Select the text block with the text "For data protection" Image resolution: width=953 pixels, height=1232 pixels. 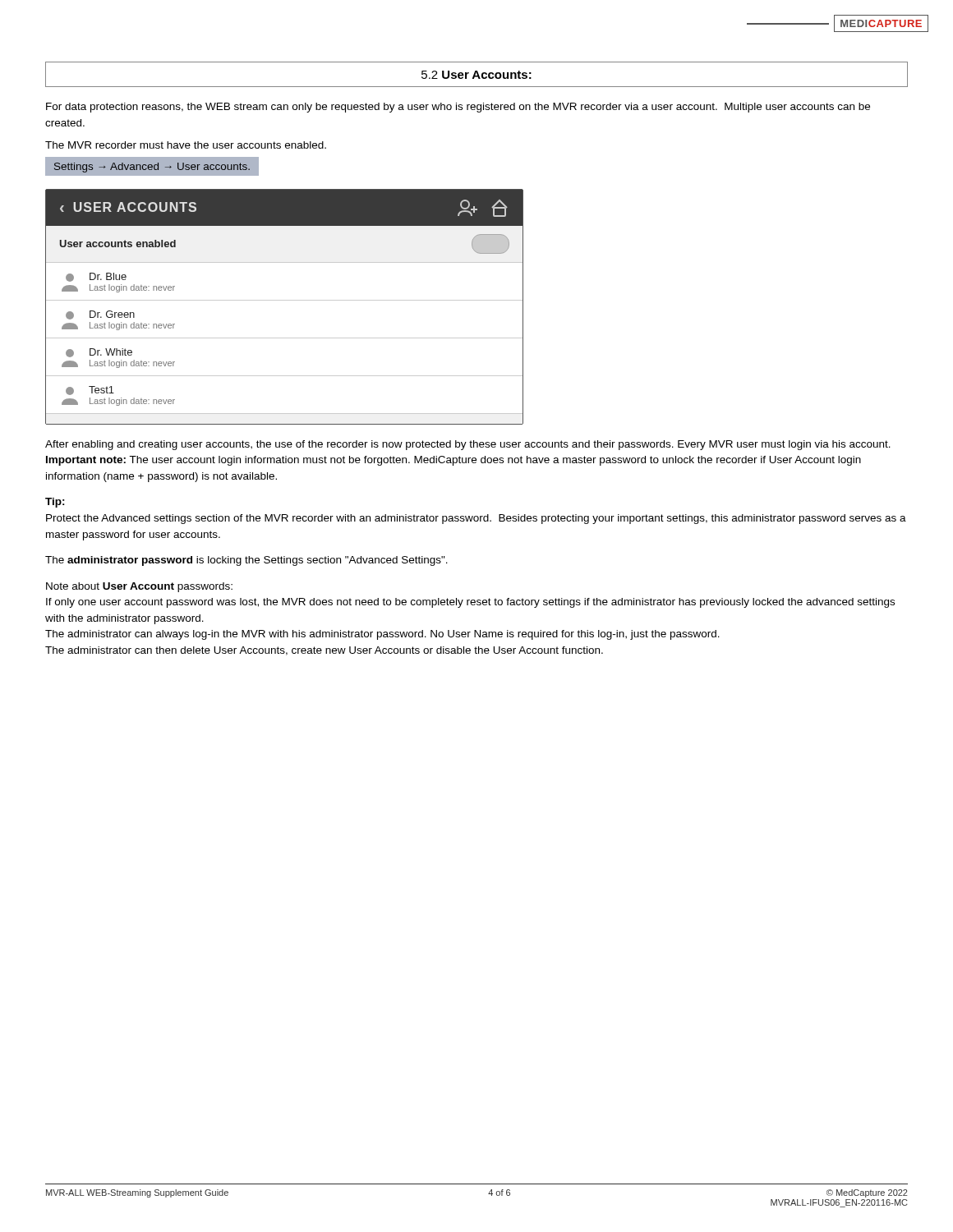tap(458, 114)
